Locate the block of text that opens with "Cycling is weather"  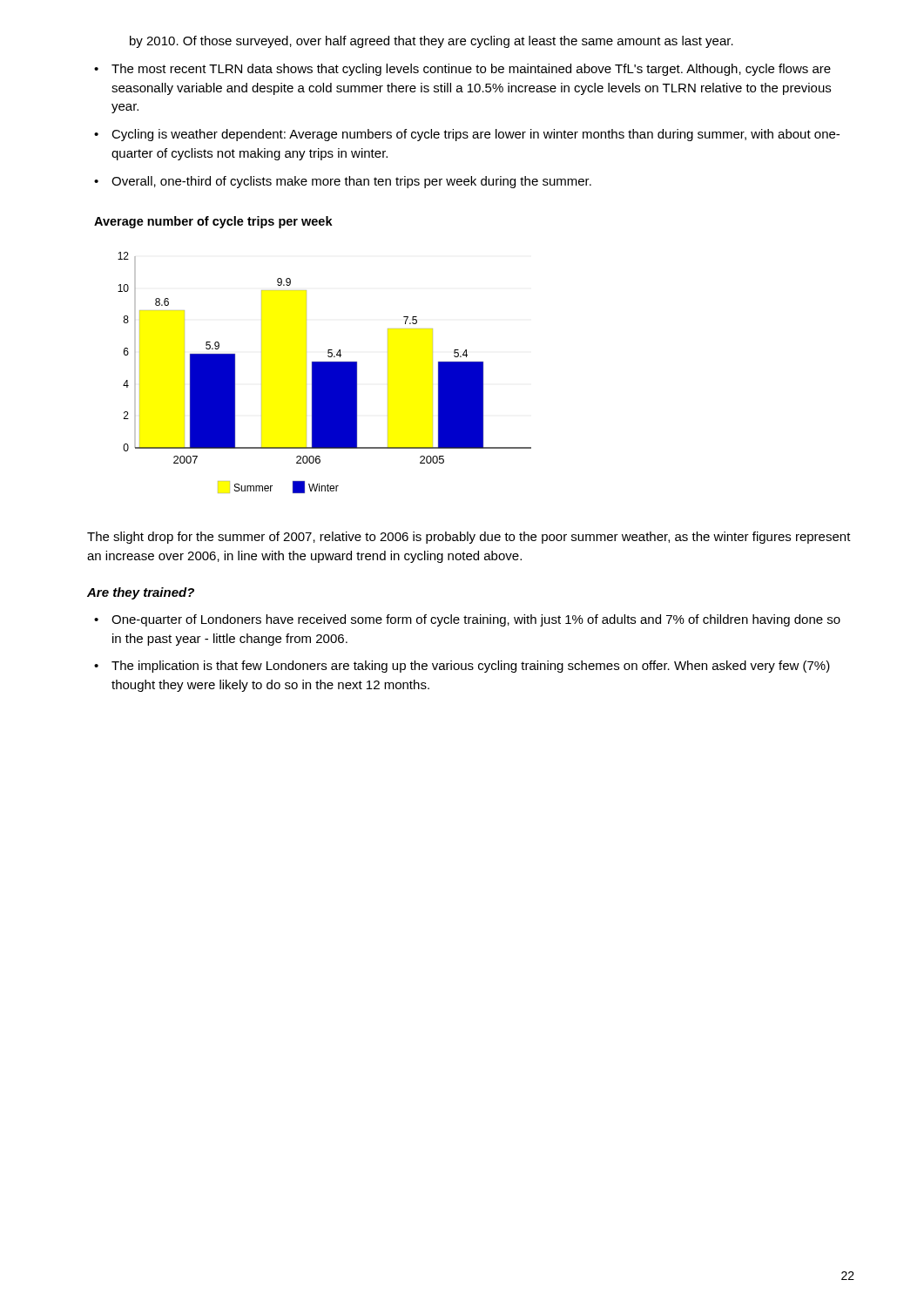tap(476, 143)
